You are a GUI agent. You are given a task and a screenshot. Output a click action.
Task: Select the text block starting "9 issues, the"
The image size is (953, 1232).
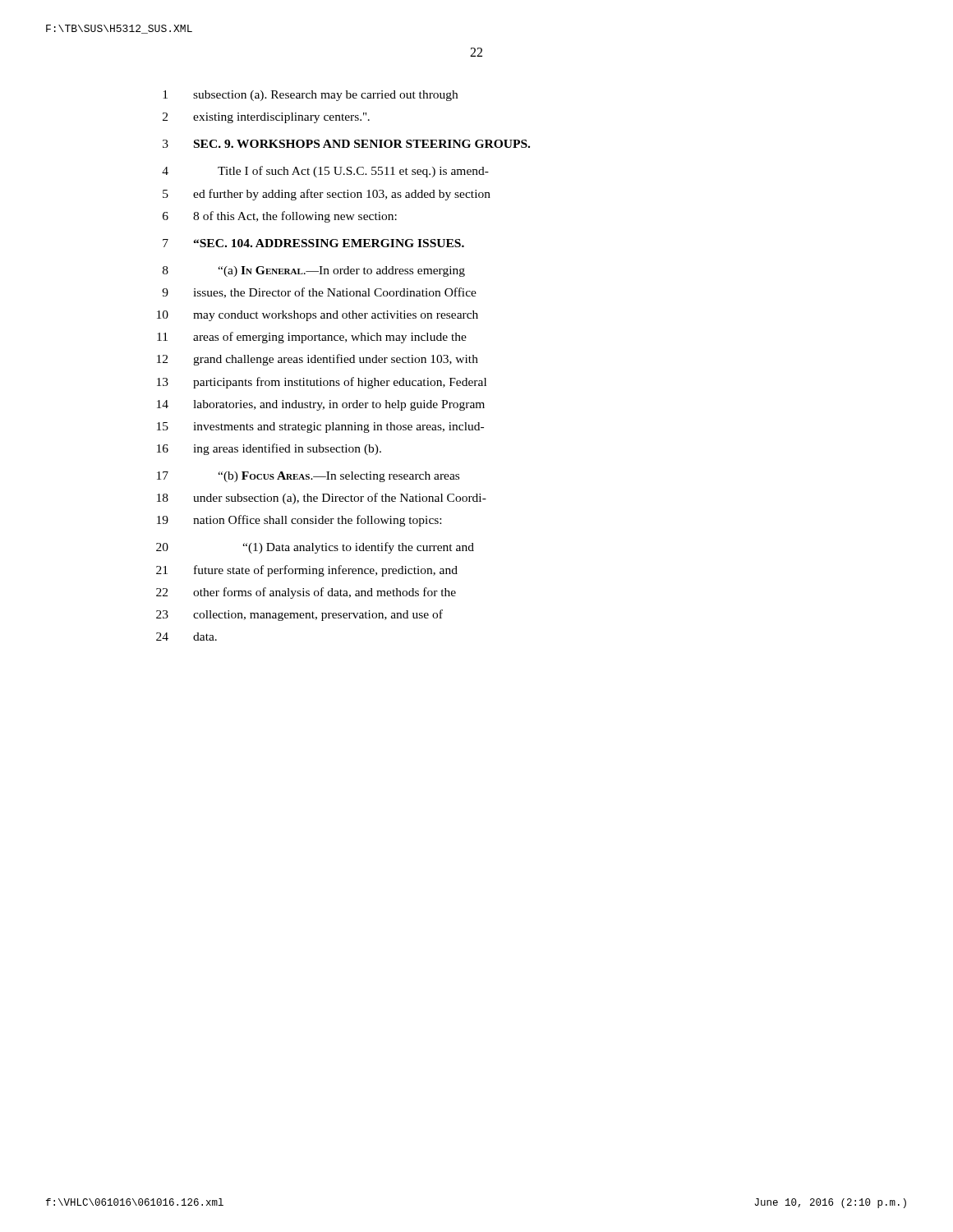click(x=300, y=292)
